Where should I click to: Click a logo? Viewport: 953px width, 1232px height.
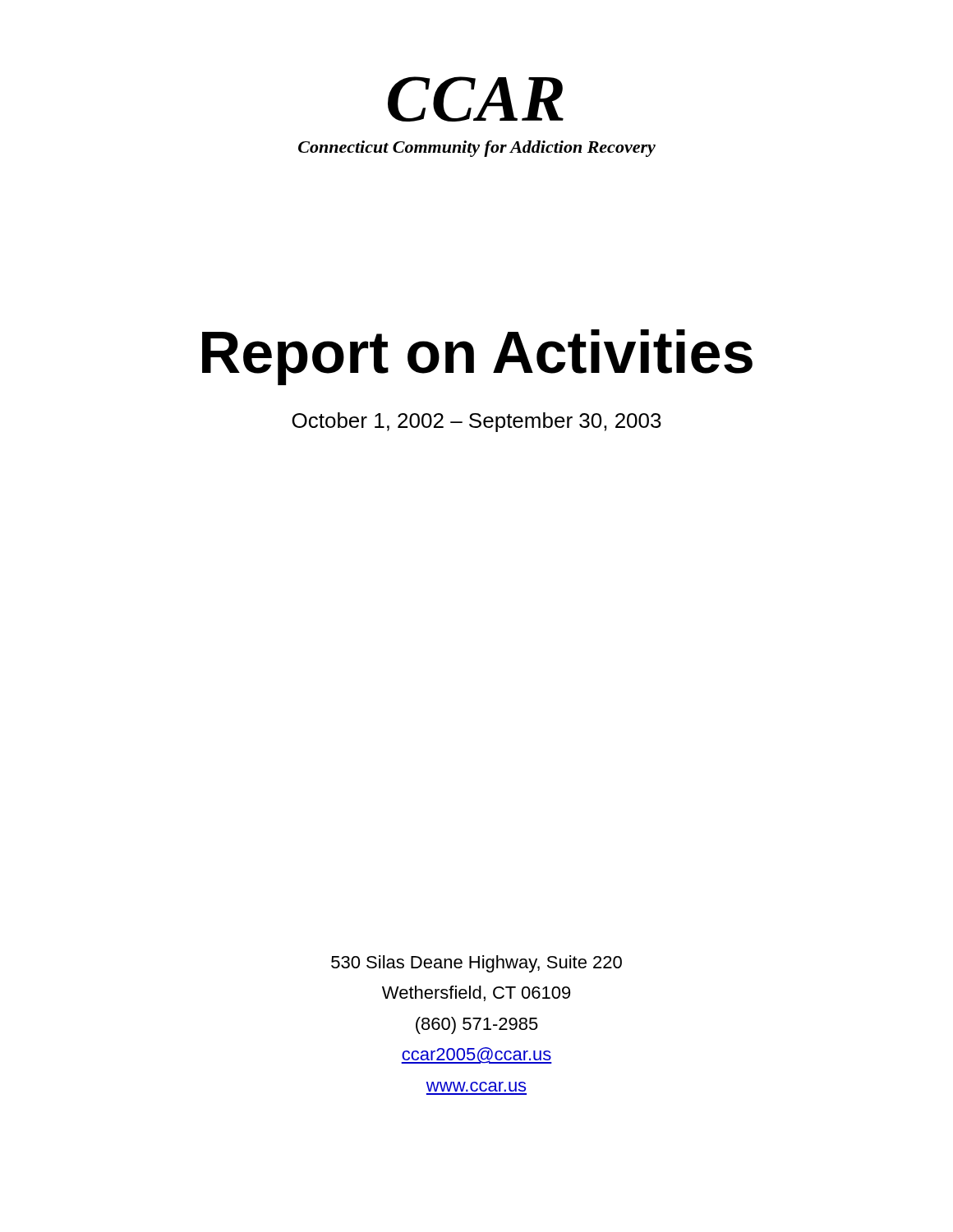[x=476, y=112]
